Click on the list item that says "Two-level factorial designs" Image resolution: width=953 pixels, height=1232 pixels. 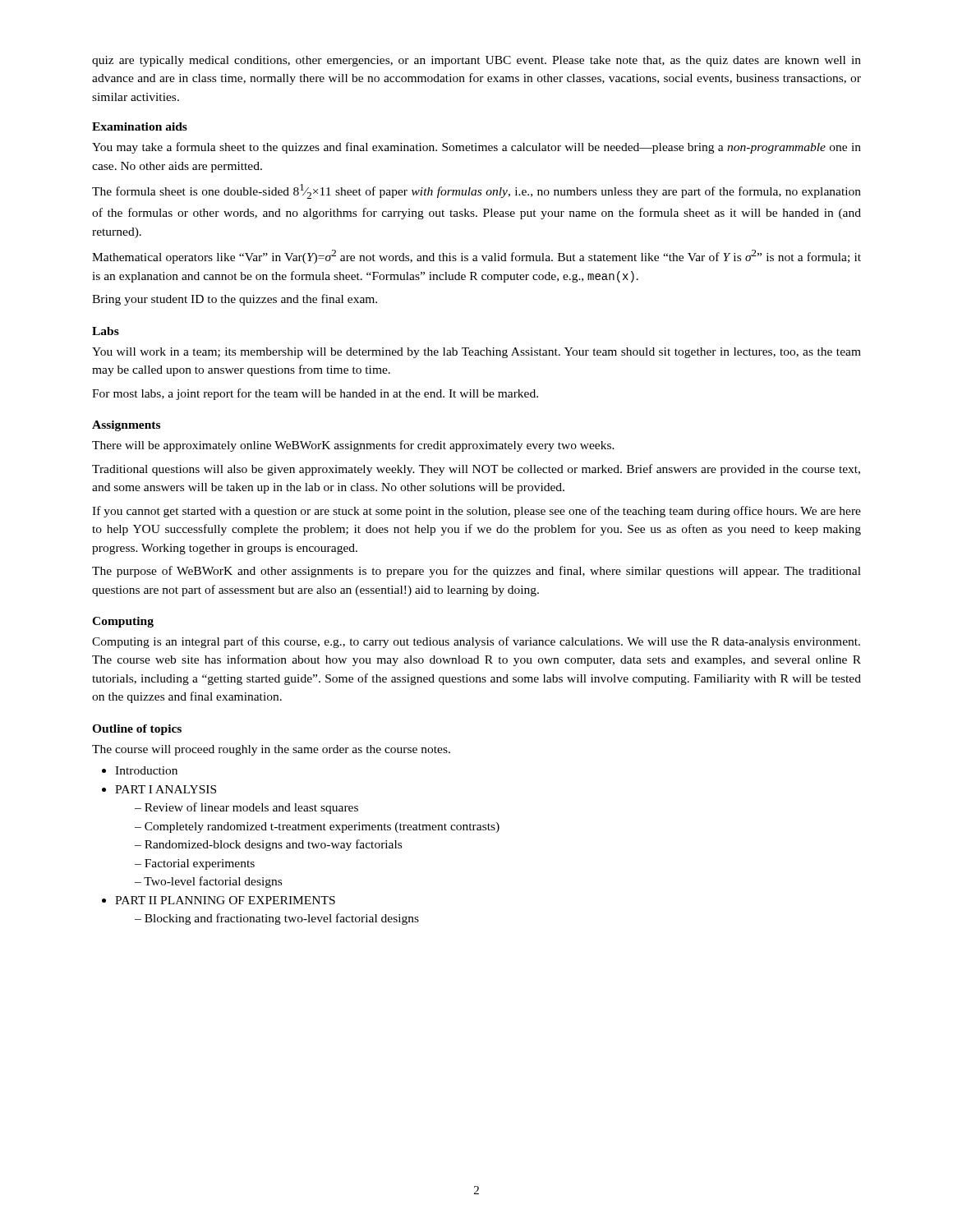[x=213, y=881]
